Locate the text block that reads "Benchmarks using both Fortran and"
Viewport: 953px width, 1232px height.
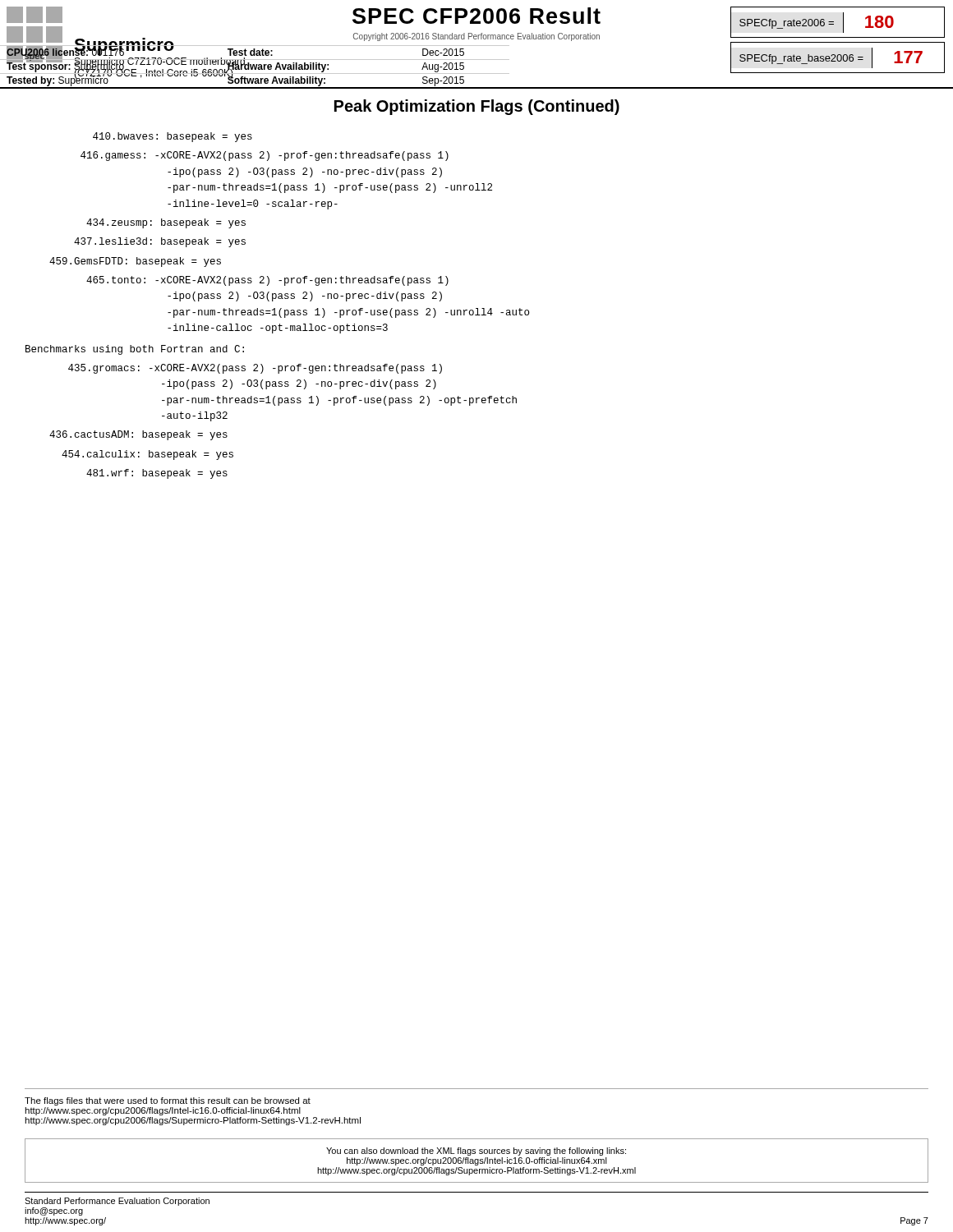136,349
